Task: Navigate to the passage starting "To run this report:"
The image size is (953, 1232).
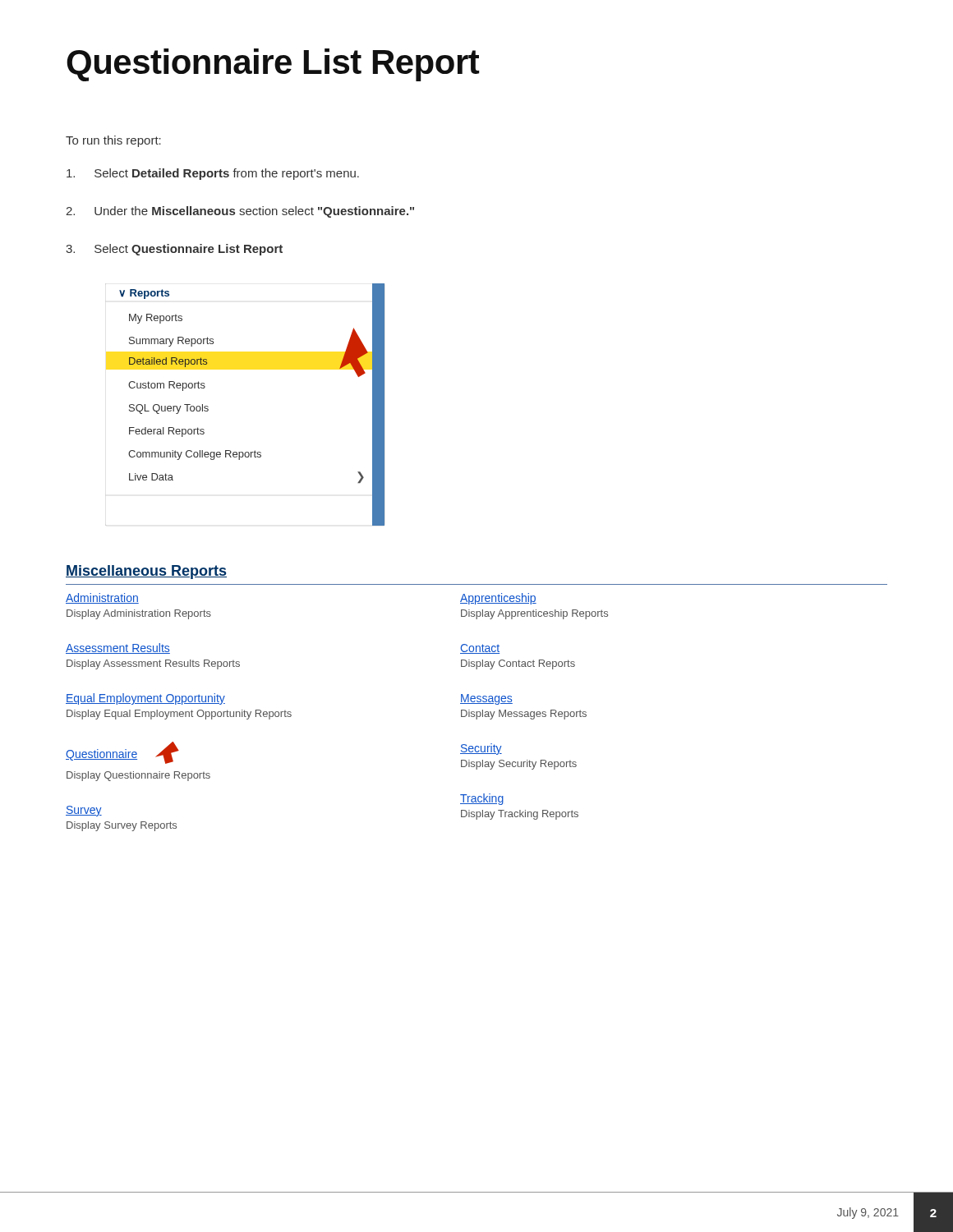Action: 114,140
